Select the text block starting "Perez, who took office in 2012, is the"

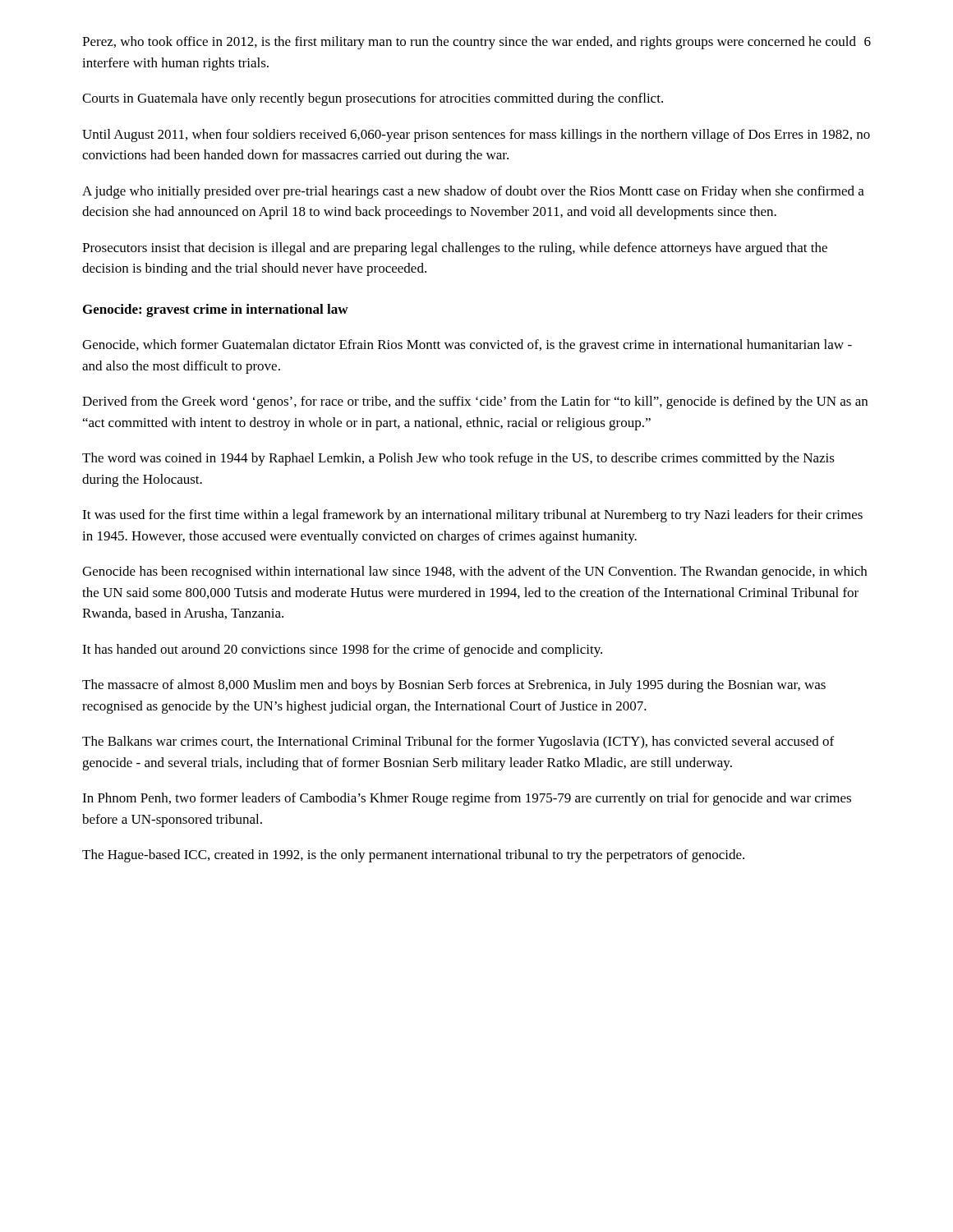point(469,52)
